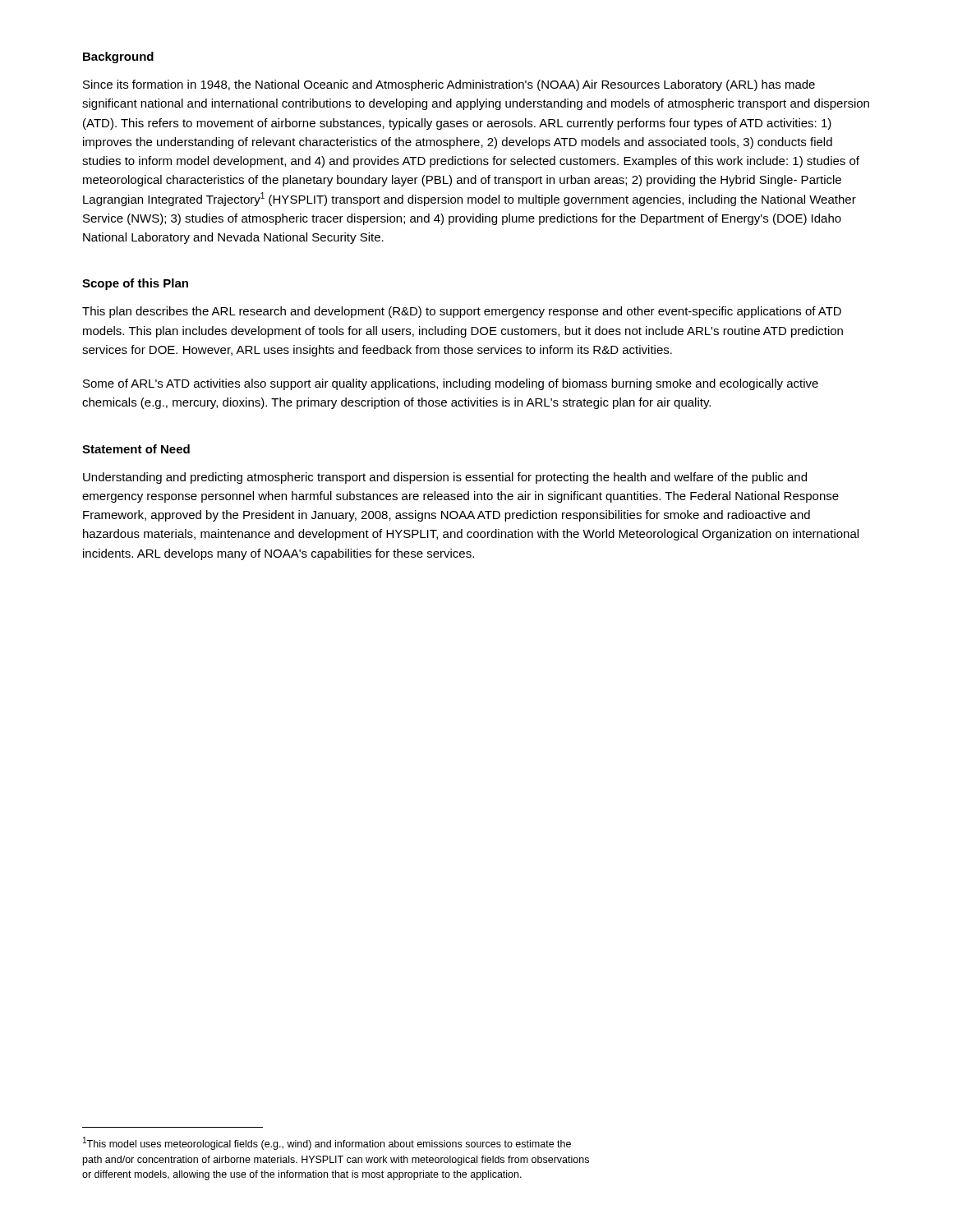The height and width of the screenshot is (1232, 953).
Task: Point to the block beginning "Understanding and predicting atmospheric transport and"
Action: 471,515
